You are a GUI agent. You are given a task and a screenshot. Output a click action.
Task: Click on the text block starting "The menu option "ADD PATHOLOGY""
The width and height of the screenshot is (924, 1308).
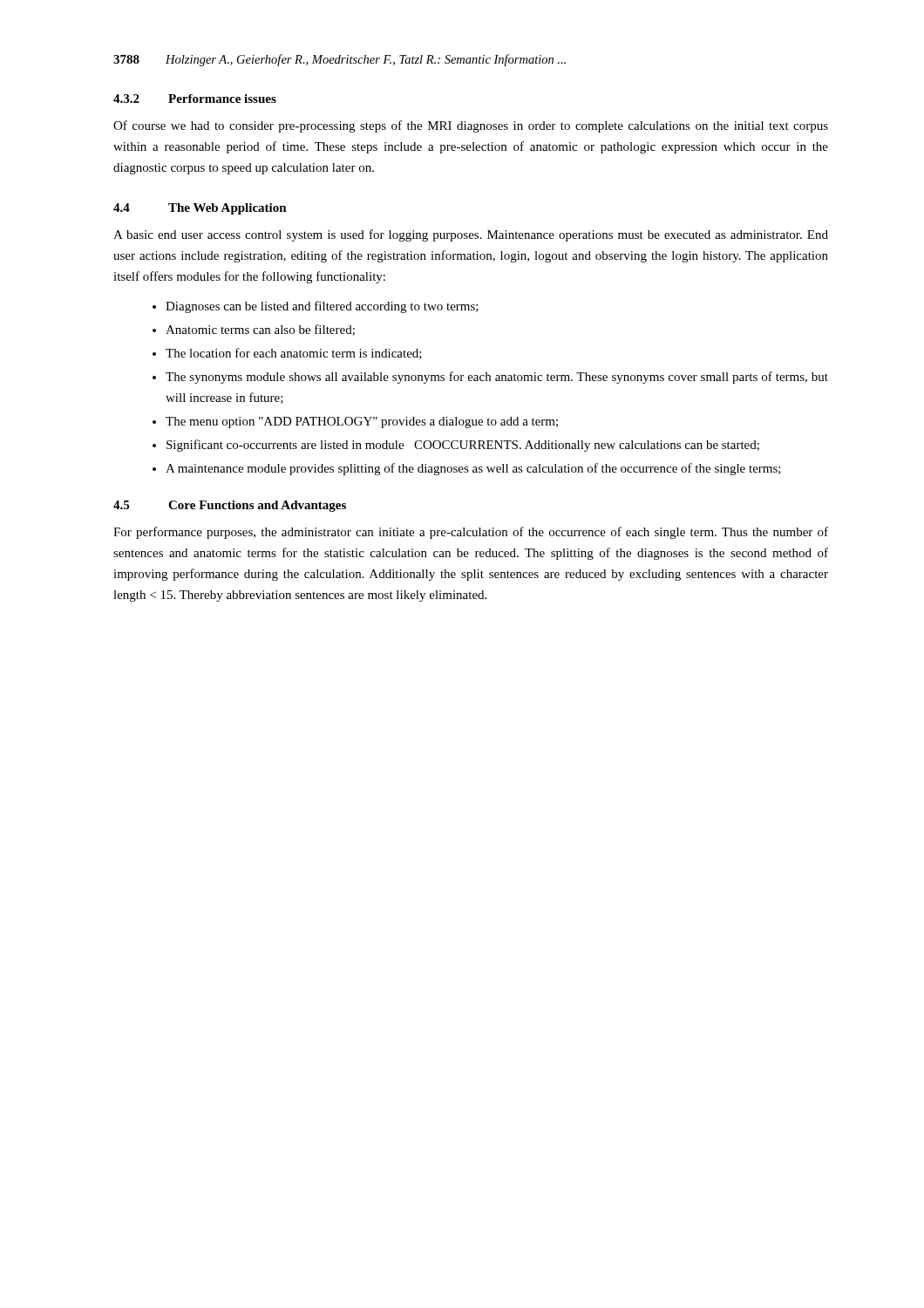click(x=362, y=421)
